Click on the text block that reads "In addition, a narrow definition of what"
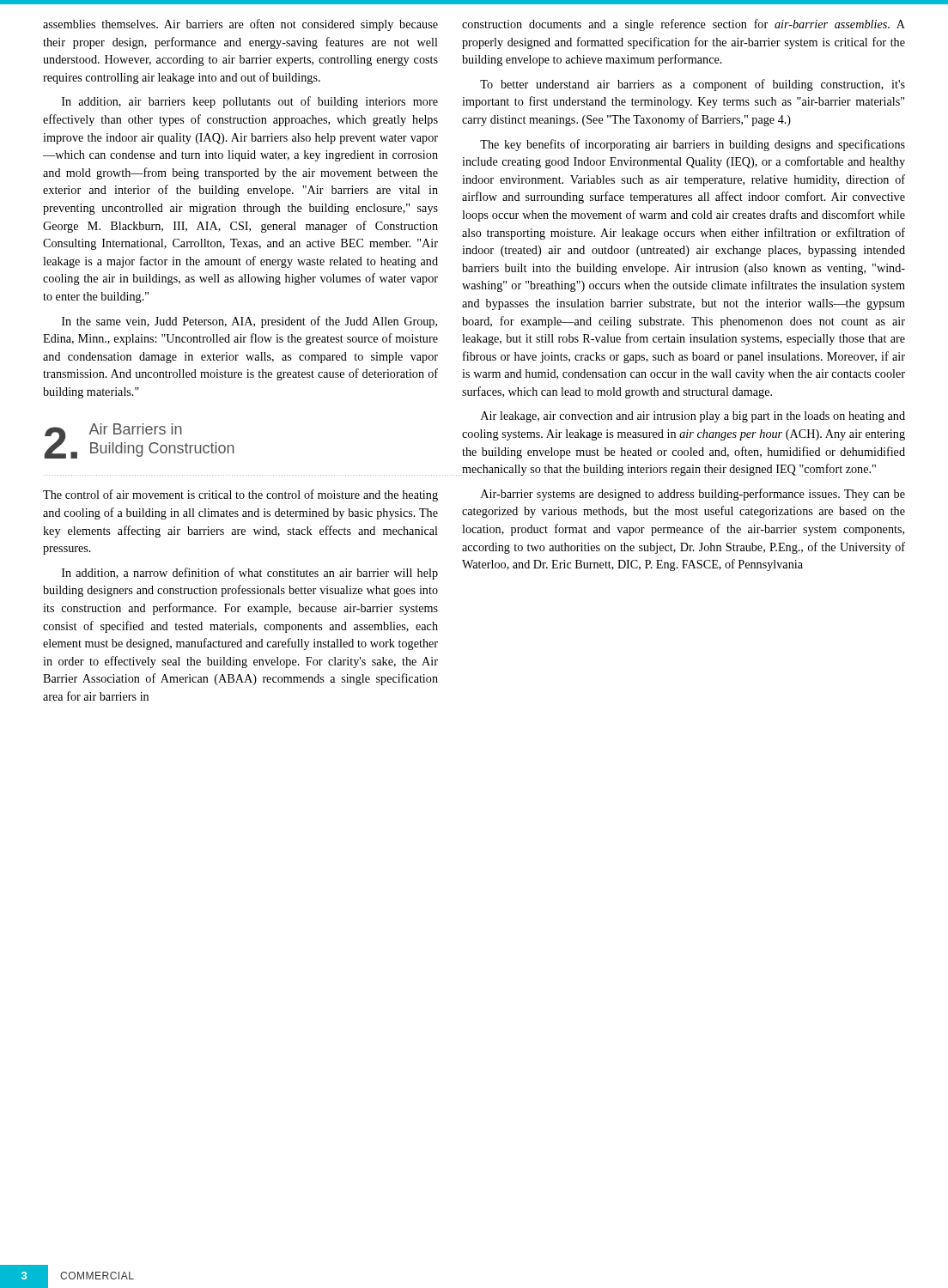The height and width of the screenshot is (1288, 948). (x=240, y=635)
